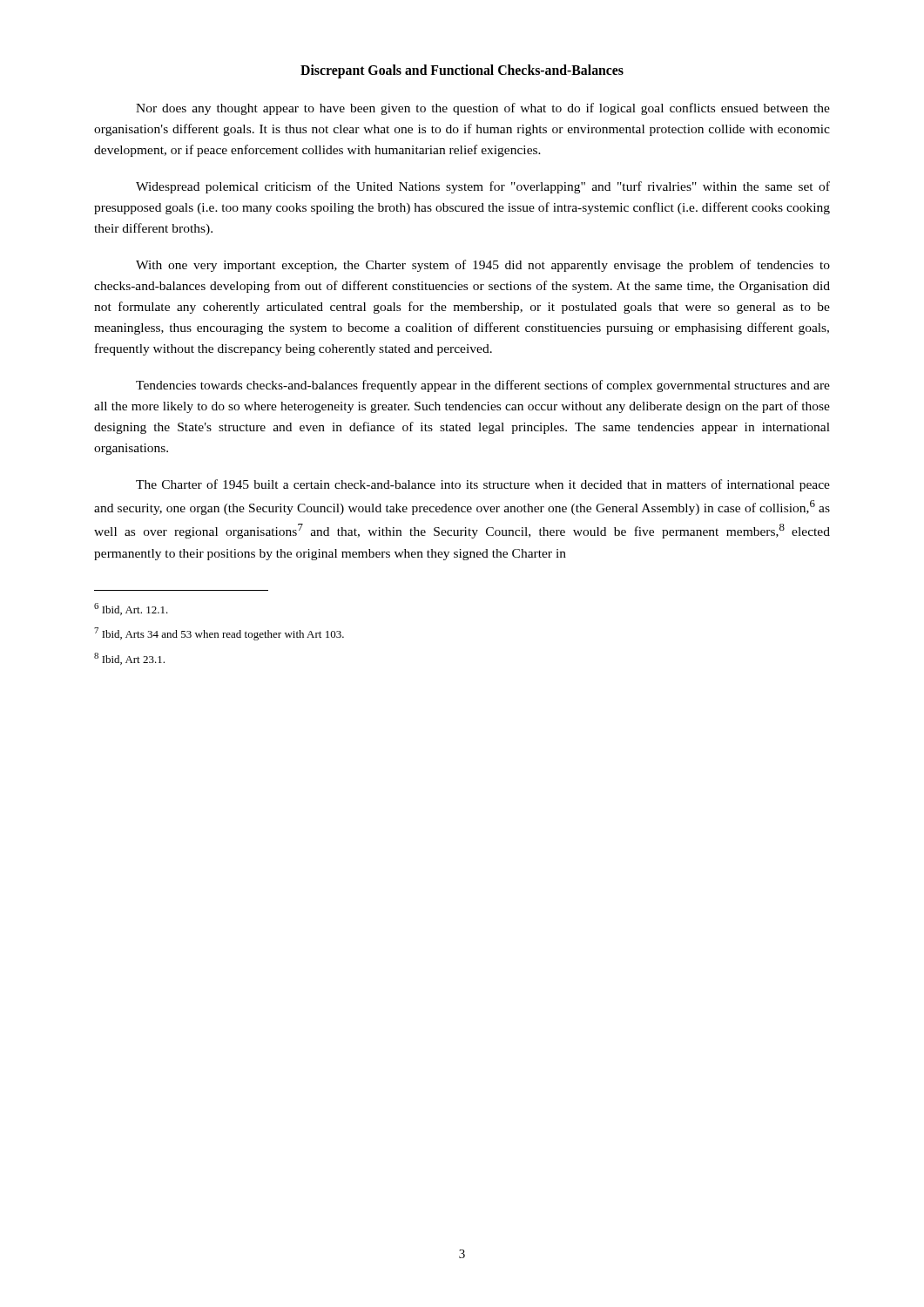
Task: Where does it say "6 Ibid, Art. 12.1."?
Action: point(131,608)
